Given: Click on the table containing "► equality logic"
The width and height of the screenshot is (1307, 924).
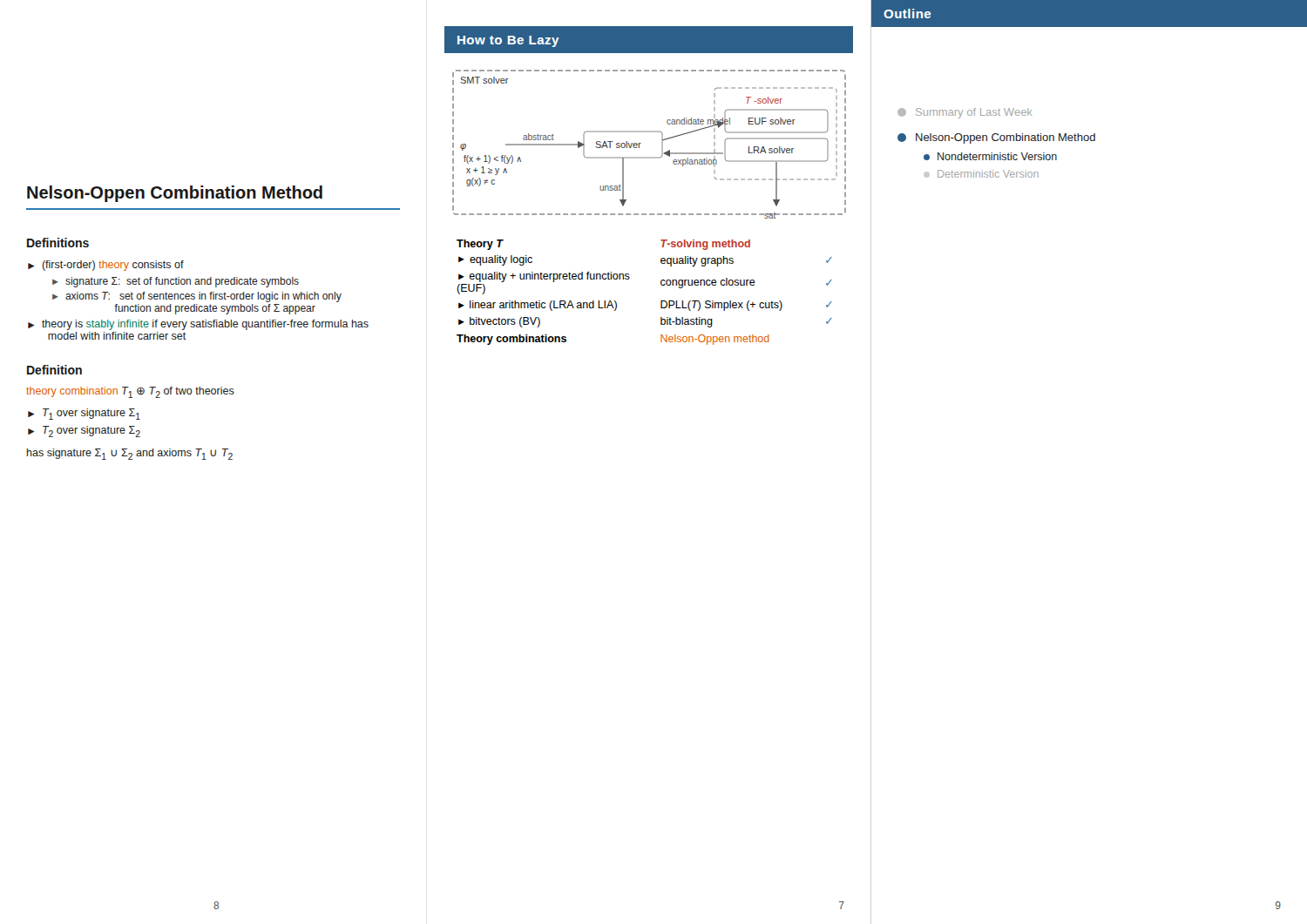Looking at the screenshot, I should click(649, 292).
